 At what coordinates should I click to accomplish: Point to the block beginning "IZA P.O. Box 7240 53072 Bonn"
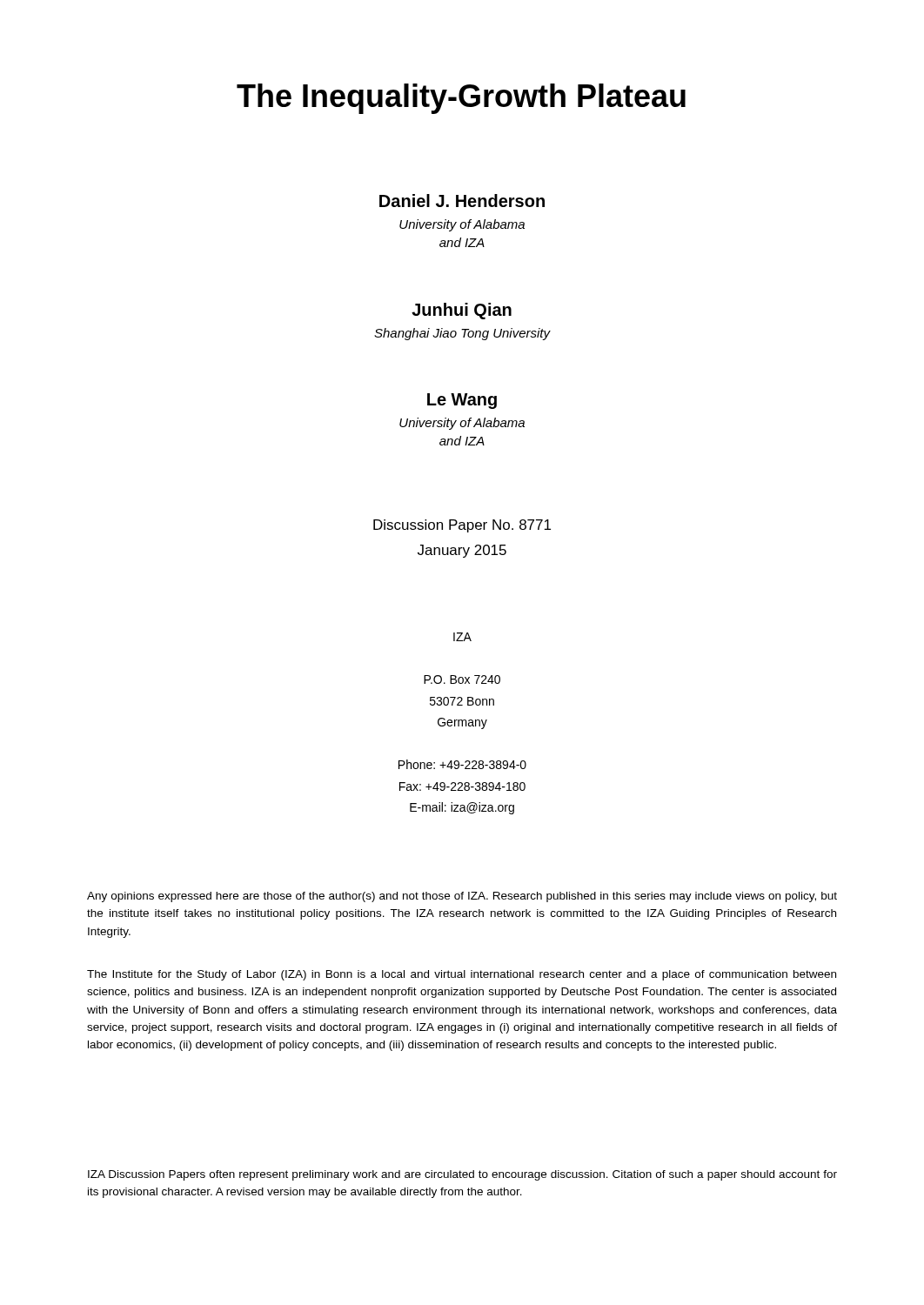pyautogui.click(x=462, y=722)
